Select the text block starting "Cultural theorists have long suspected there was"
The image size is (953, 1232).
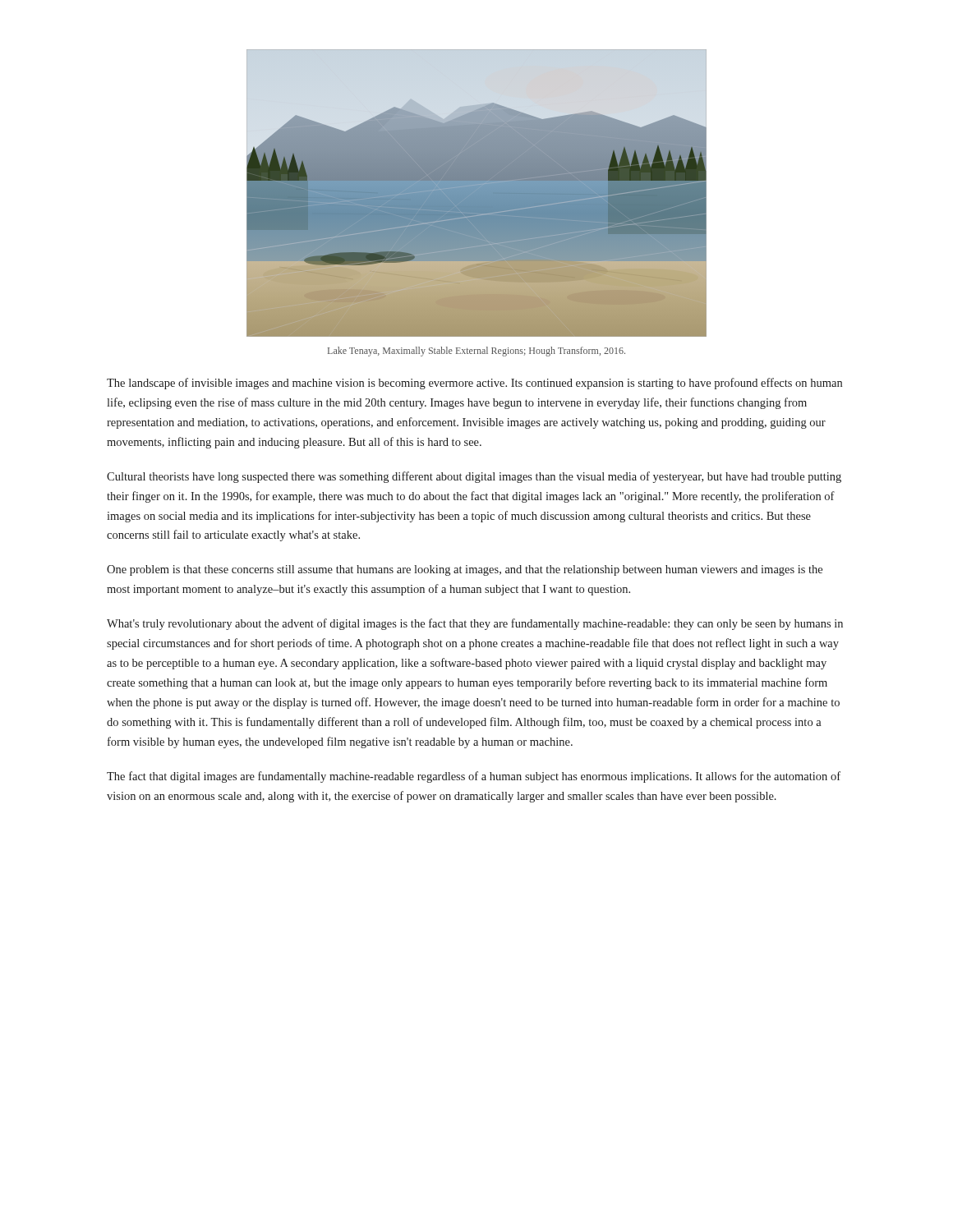point(474,506)
